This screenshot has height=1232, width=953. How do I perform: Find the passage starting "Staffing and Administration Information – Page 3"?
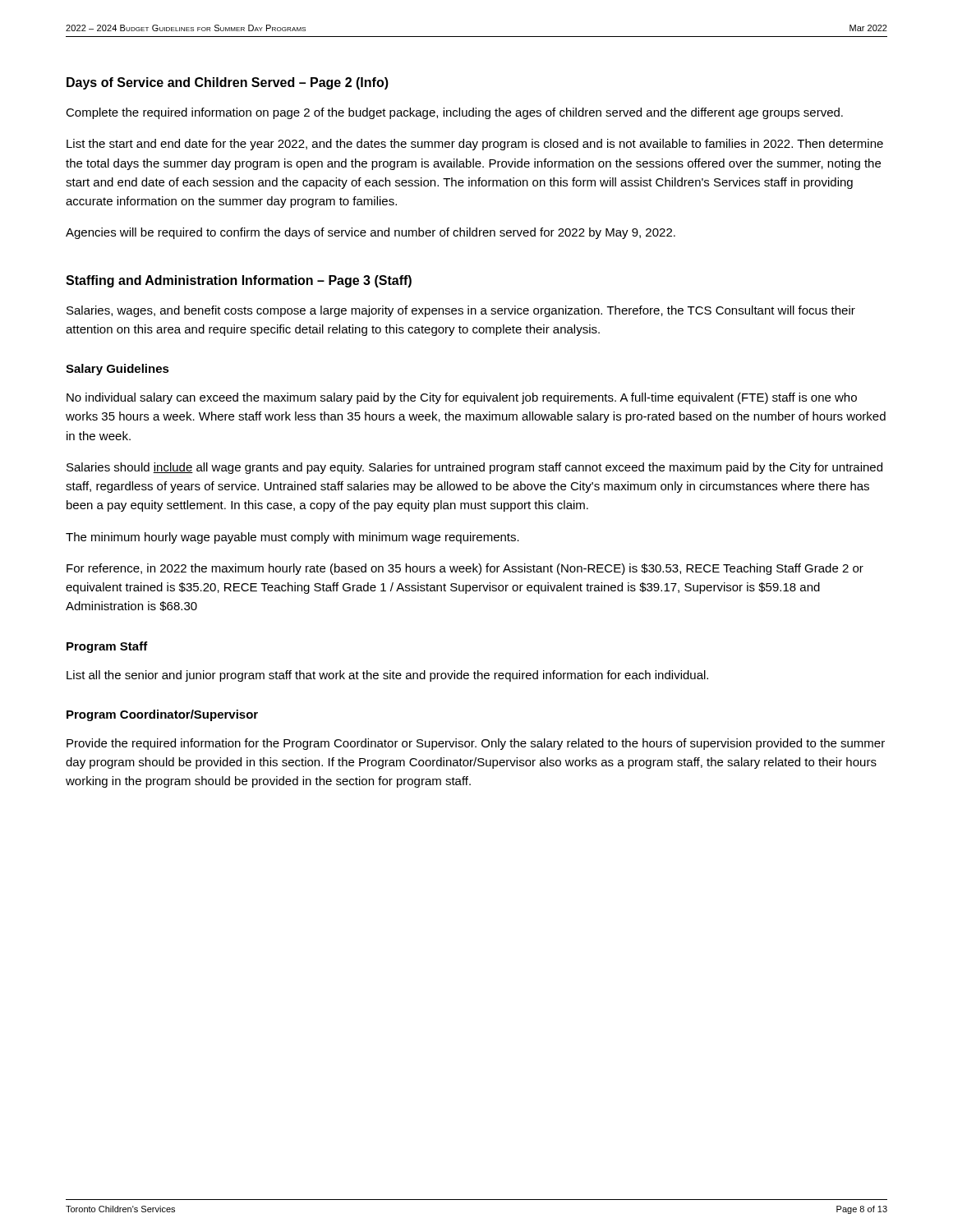click(x=239, y=281)
